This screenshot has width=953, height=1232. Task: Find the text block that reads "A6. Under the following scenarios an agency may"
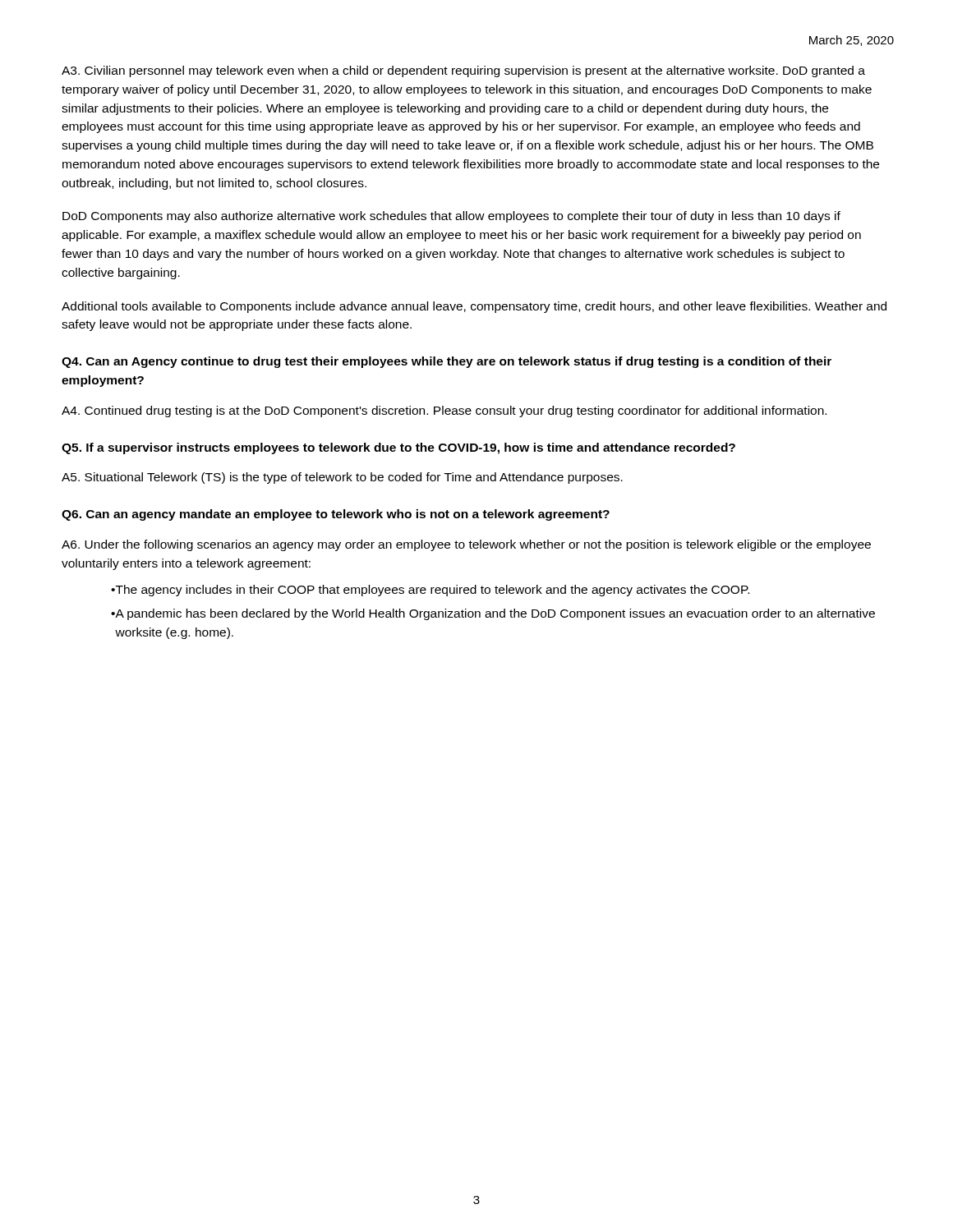tap(467, 553)
